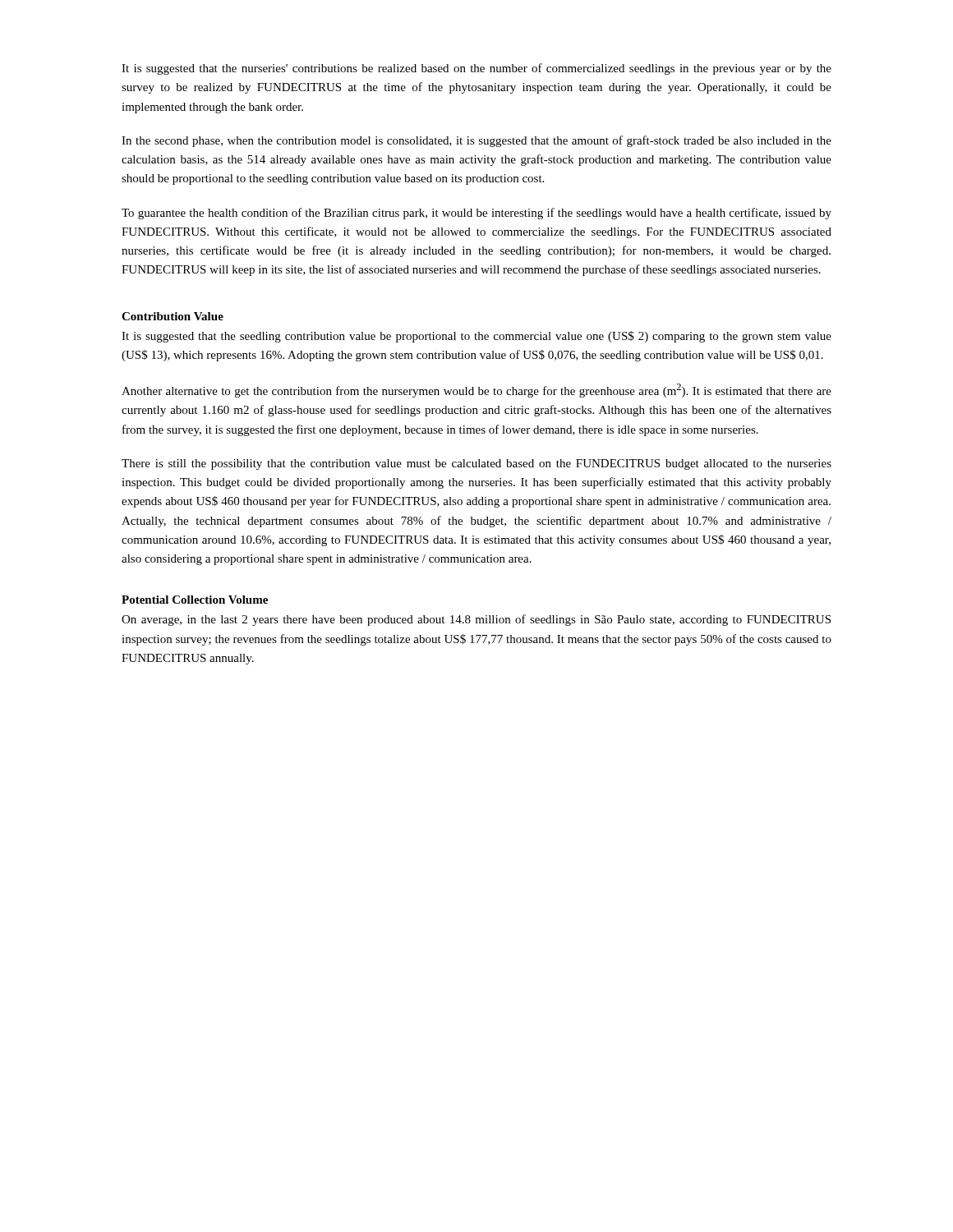This screenshot has height=1232, width=953.
Task: Click on the region starting "Contribution Value"
Action: point(172,316)
